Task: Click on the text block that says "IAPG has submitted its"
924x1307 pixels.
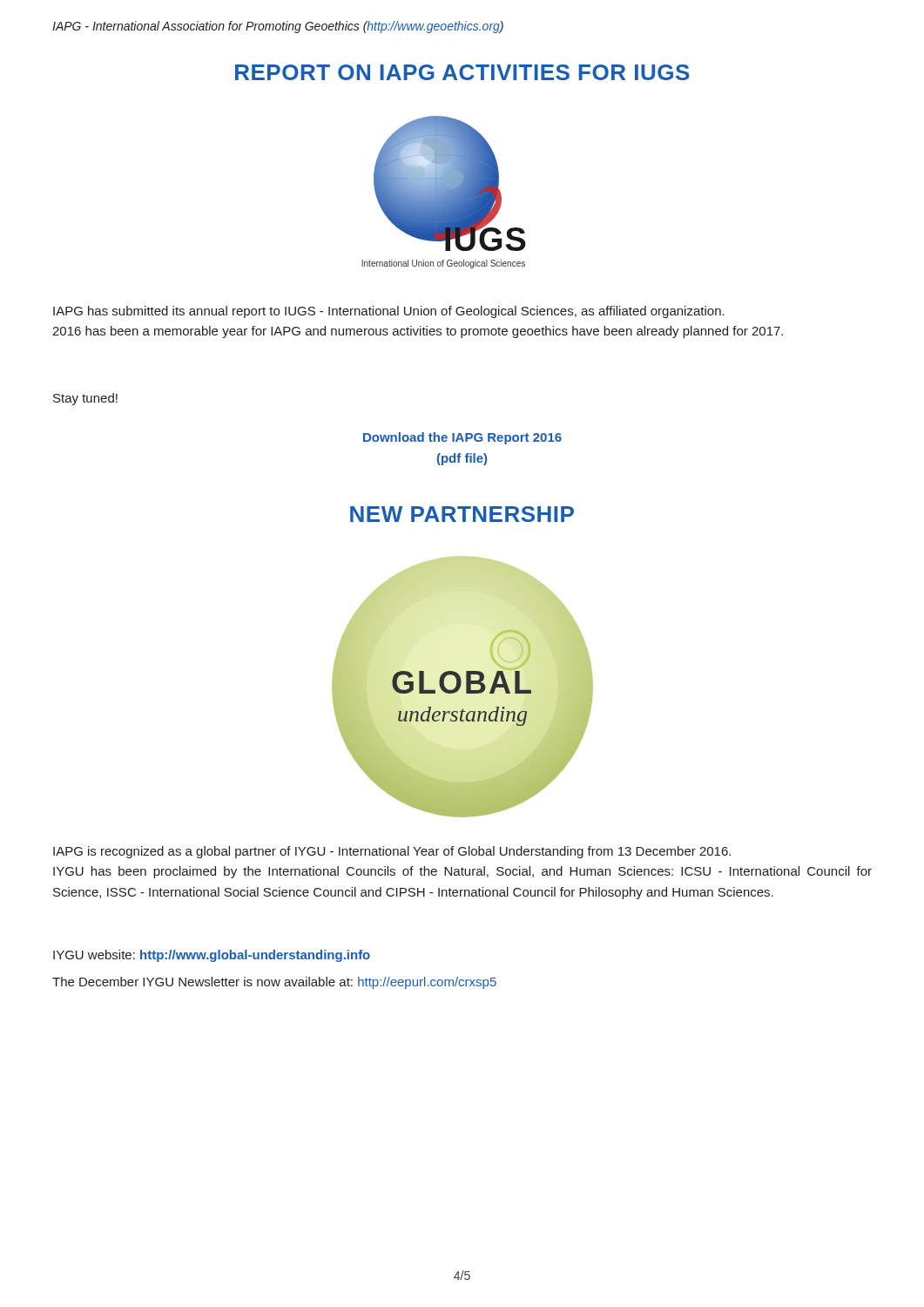Action: 418,321
